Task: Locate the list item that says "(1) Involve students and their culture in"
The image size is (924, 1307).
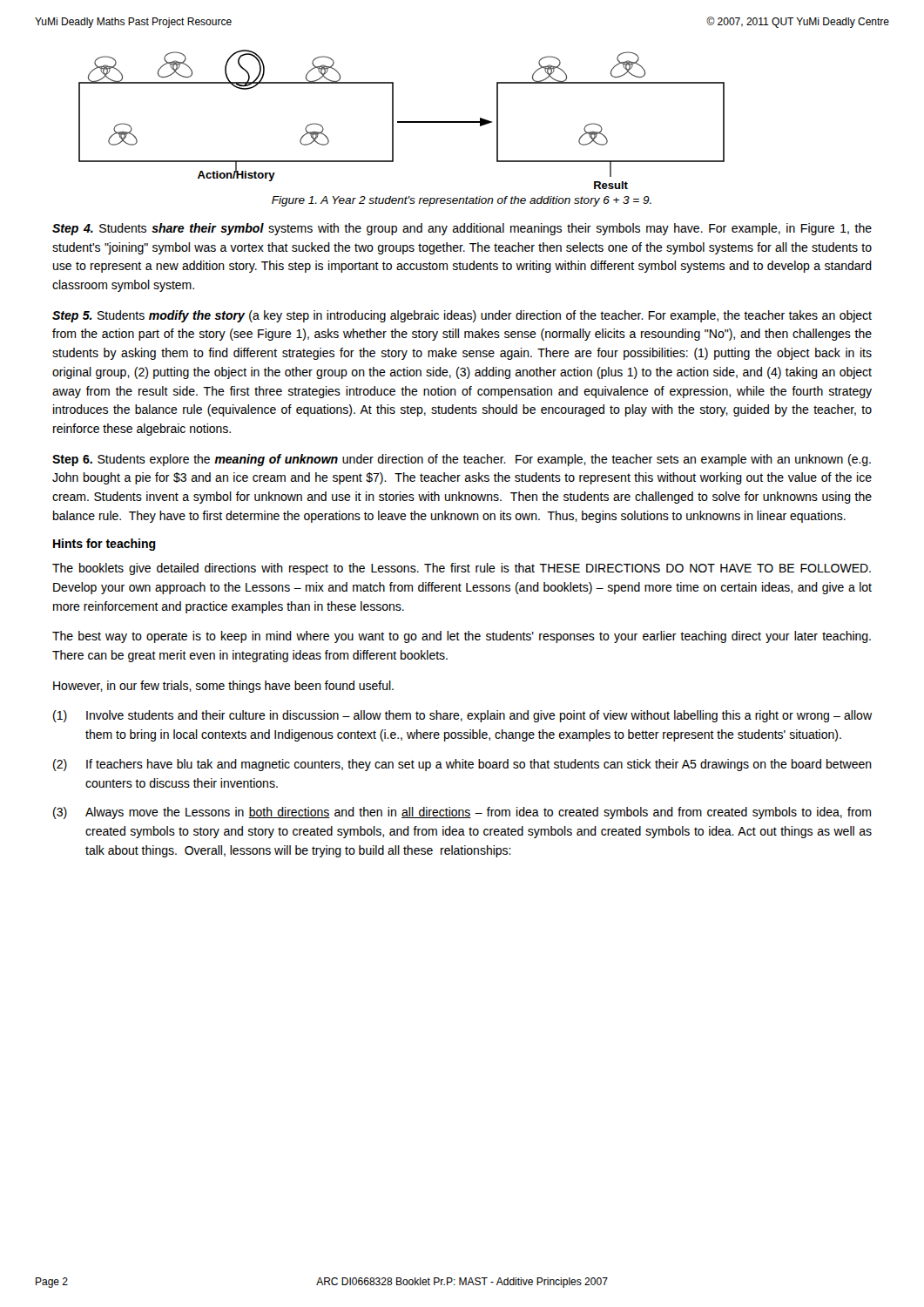Action: click(462, 726)
